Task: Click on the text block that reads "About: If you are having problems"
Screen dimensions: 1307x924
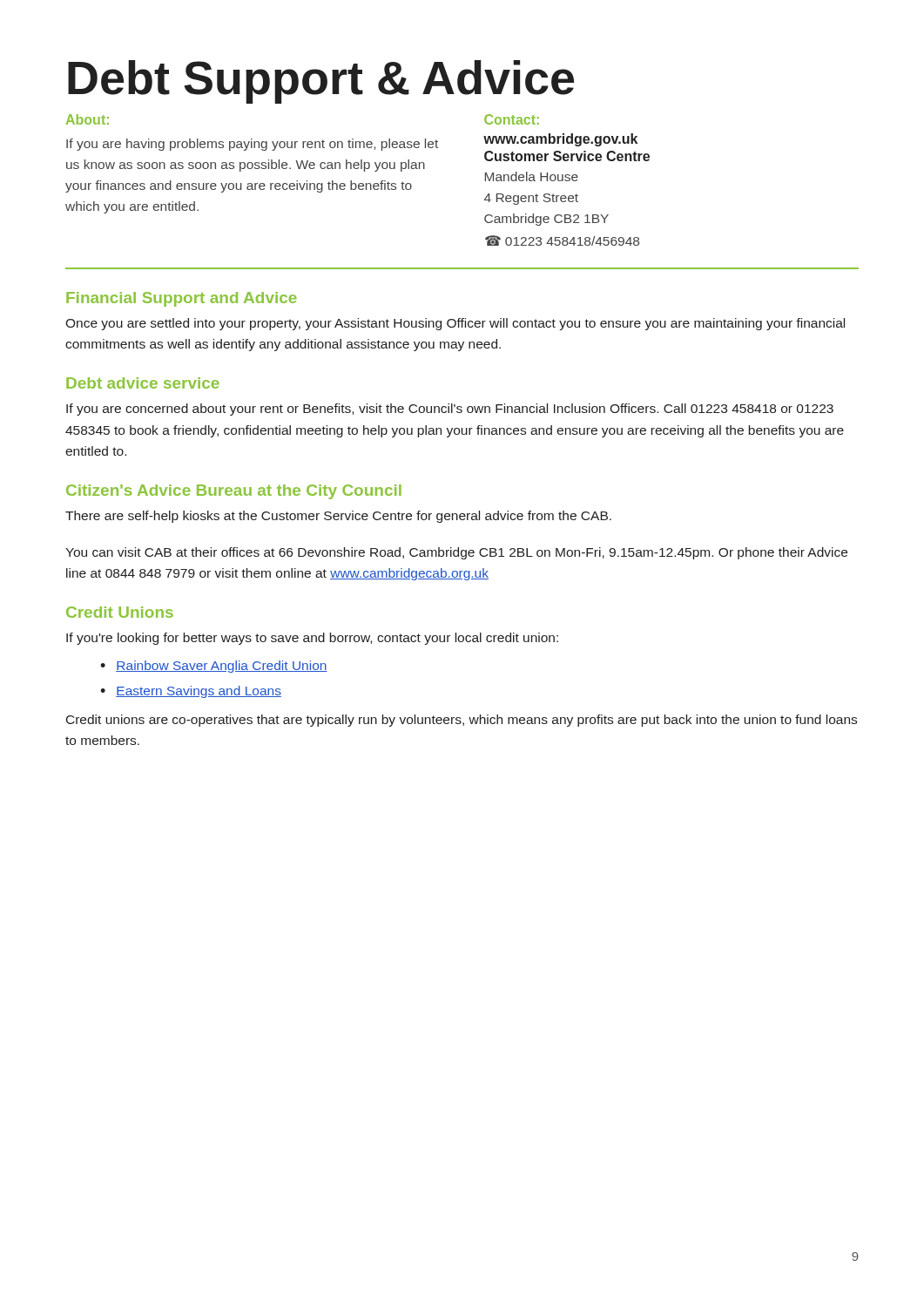Action: point(253,165)
